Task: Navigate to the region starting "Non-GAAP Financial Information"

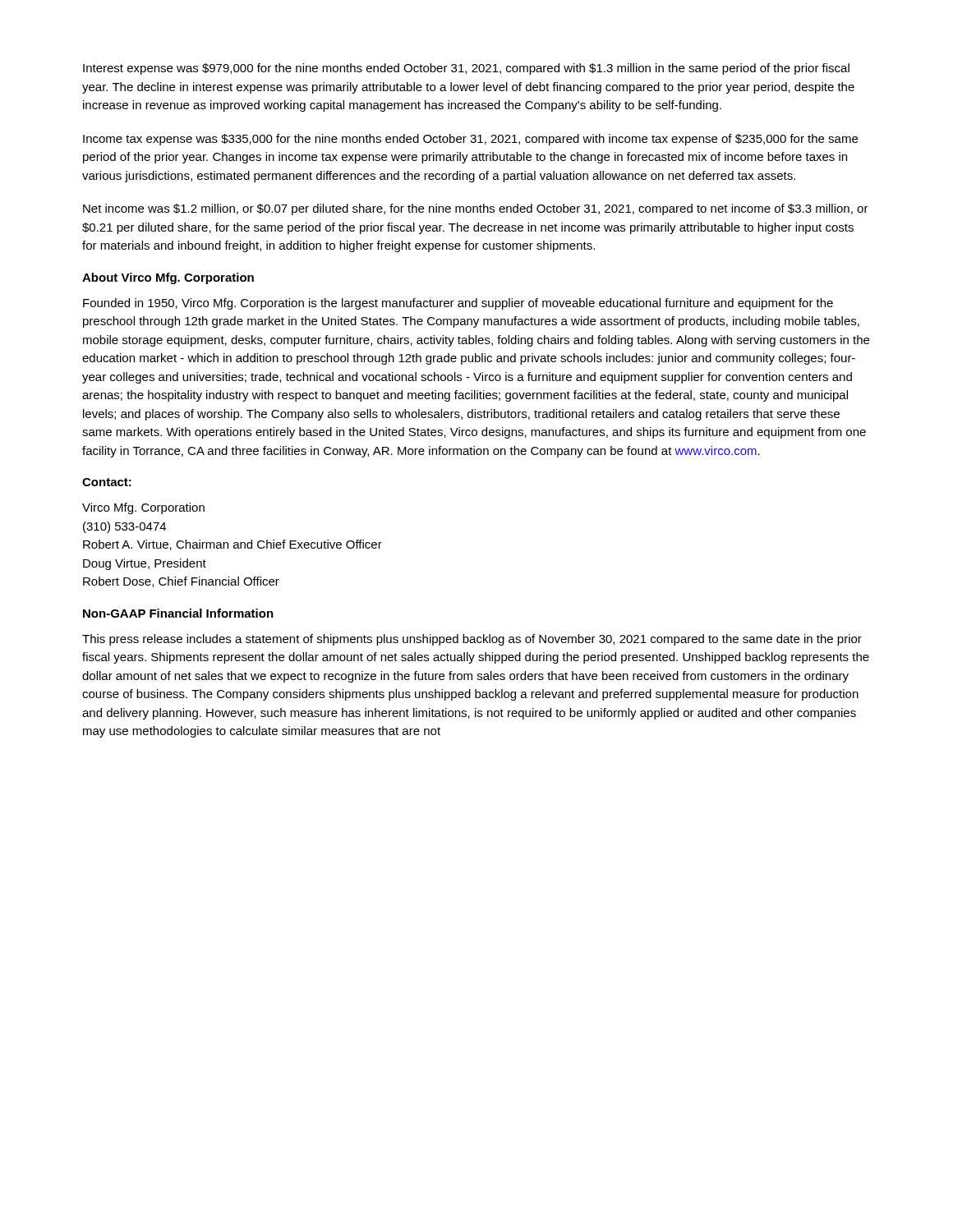Action: pyautogui.click(x=178, y=613)
